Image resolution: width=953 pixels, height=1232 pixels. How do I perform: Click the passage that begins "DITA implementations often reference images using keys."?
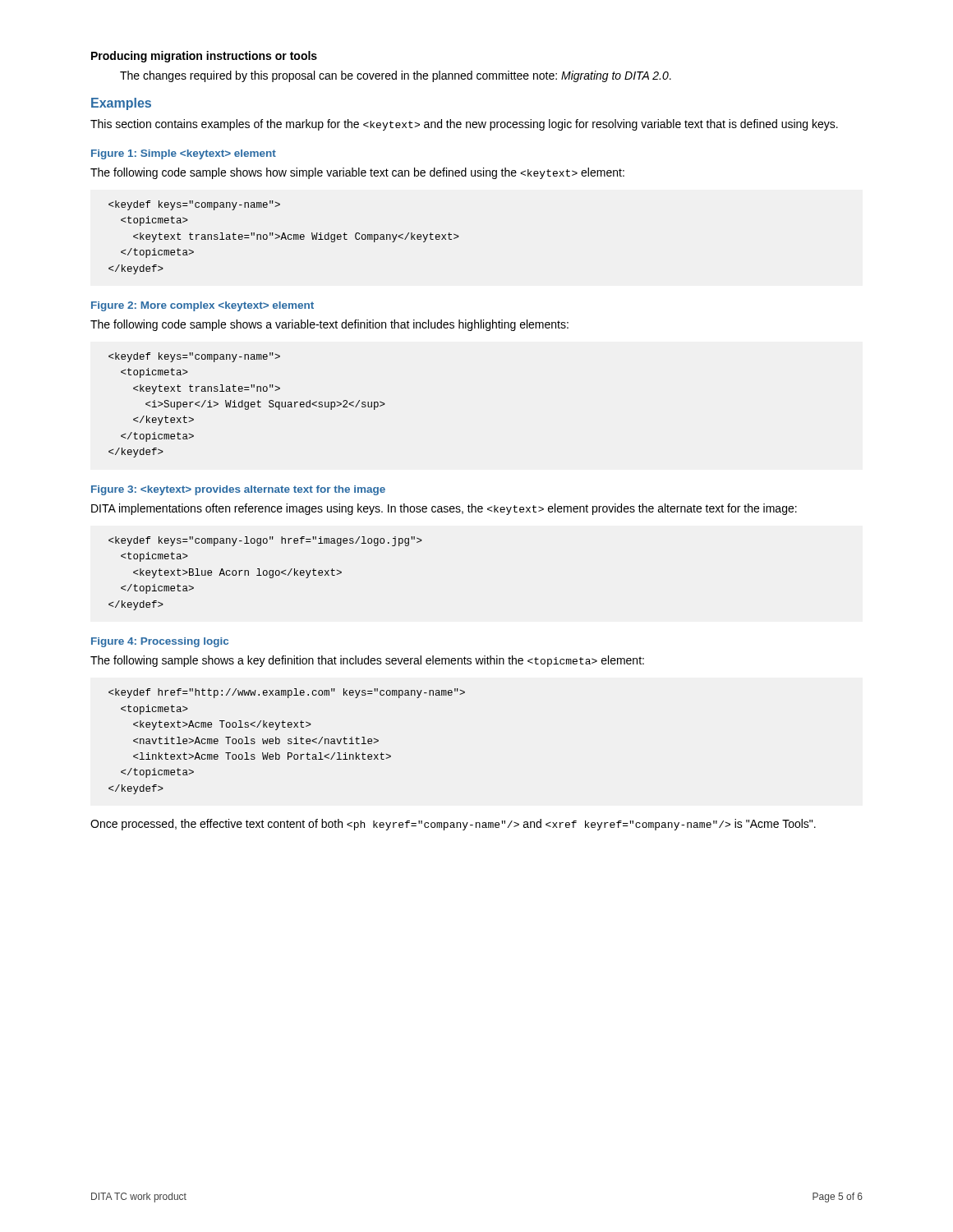pos(476,509)
